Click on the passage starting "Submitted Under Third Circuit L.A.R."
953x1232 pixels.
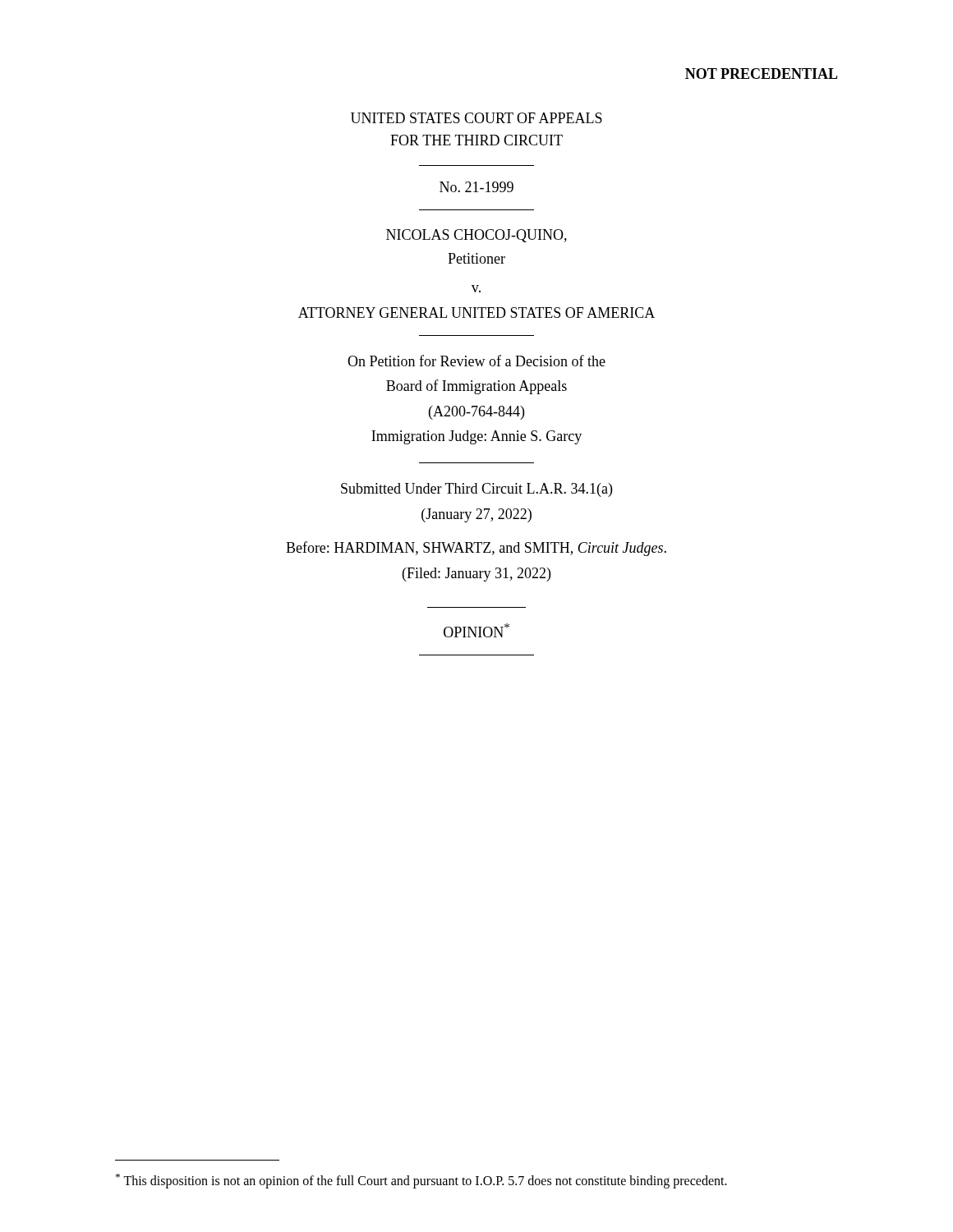pos(476,501)
